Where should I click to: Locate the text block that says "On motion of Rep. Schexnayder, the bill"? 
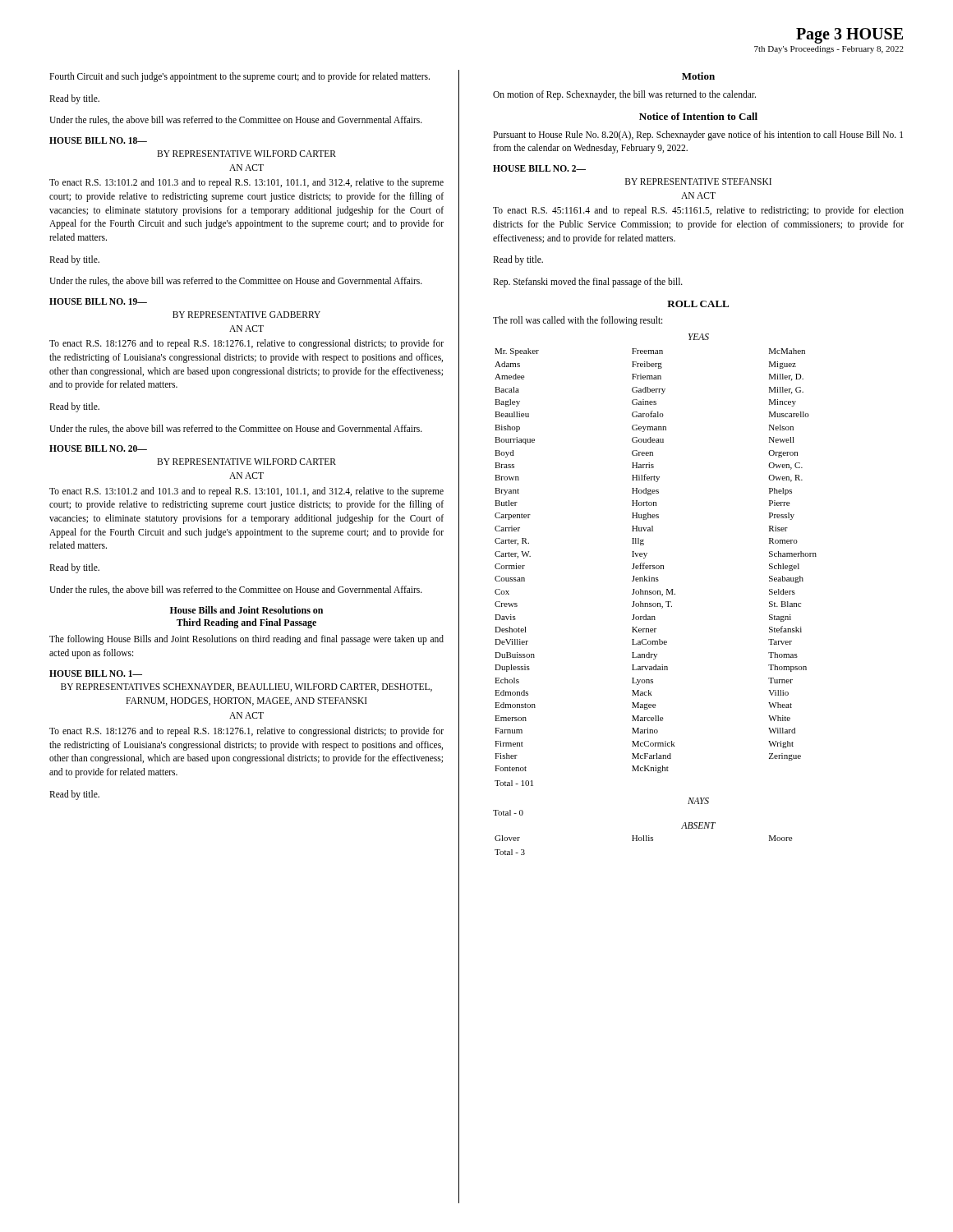pos(625,94)
